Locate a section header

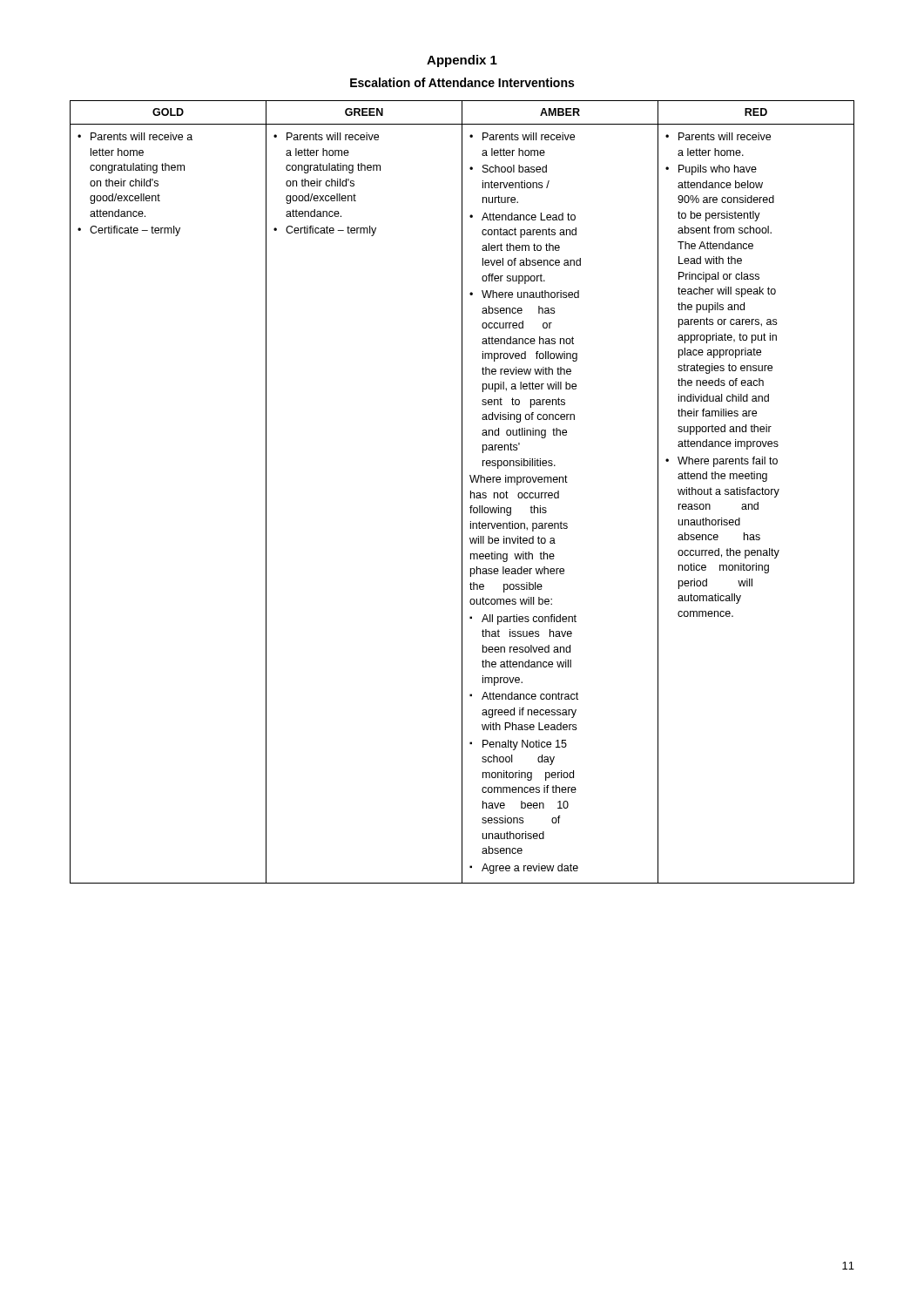pos(462,83)
